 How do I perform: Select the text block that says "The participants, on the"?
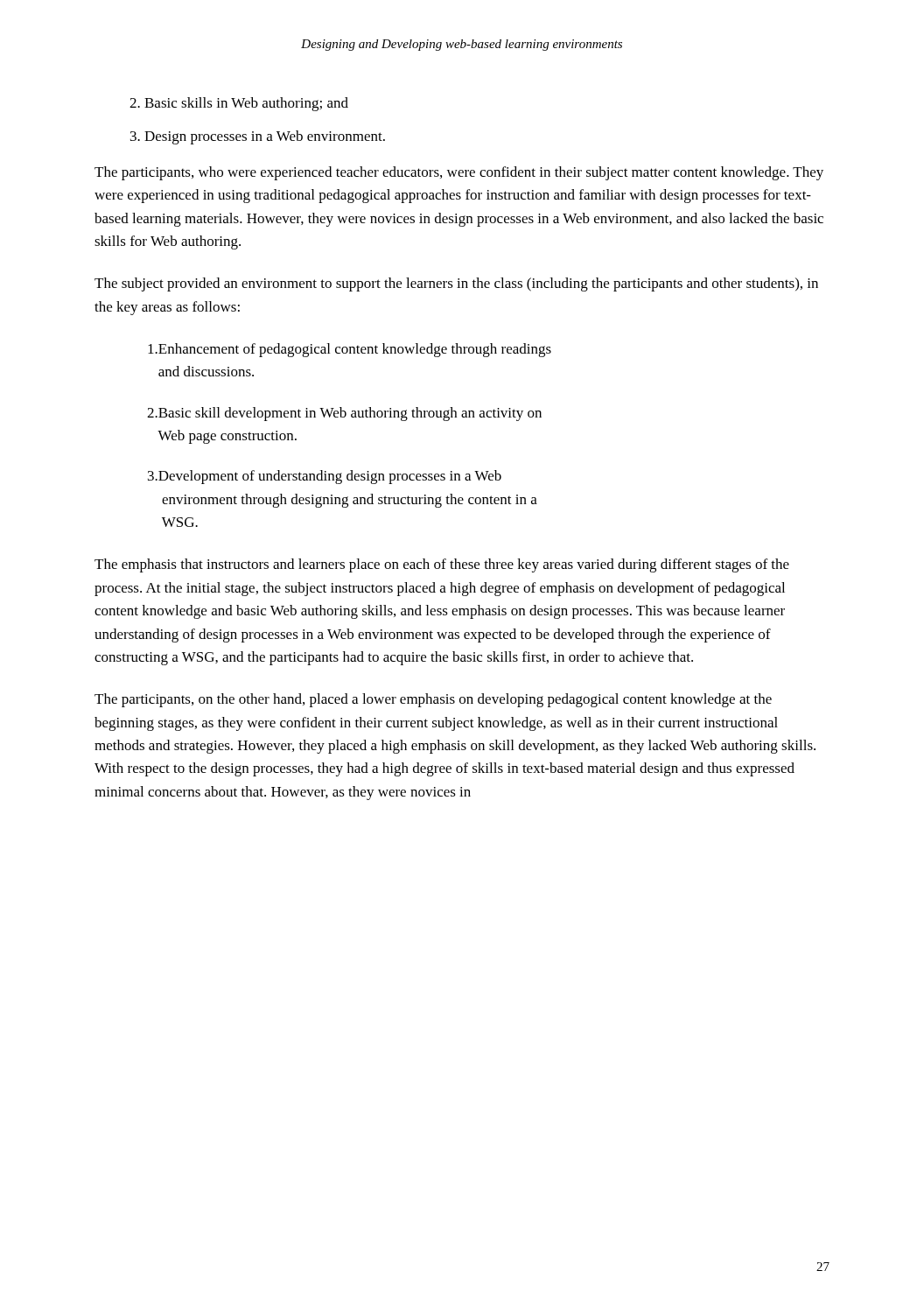[x=456, y=745]
